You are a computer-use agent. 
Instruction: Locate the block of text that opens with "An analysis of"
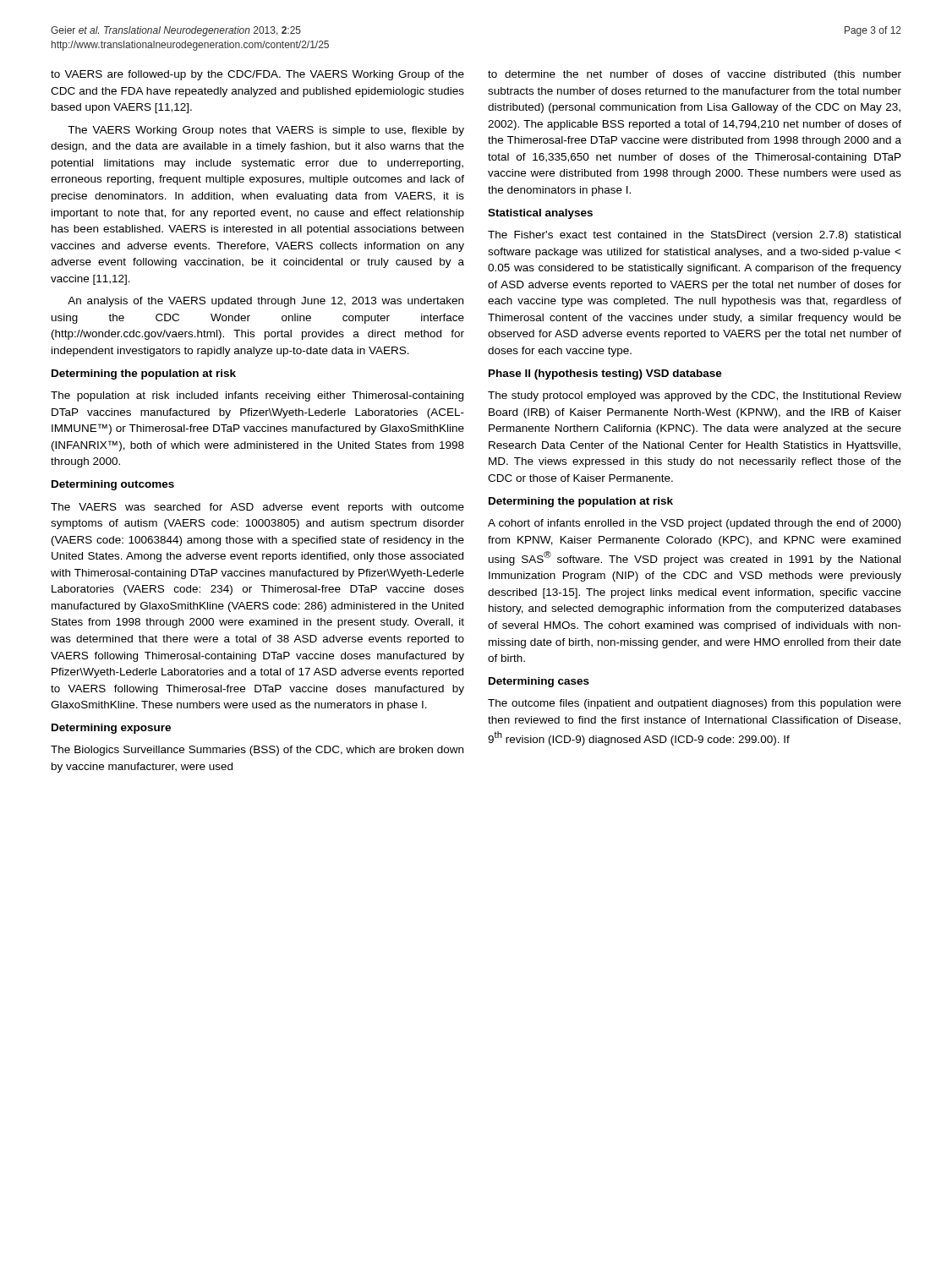pyautogui.click(x=257, y=326)
